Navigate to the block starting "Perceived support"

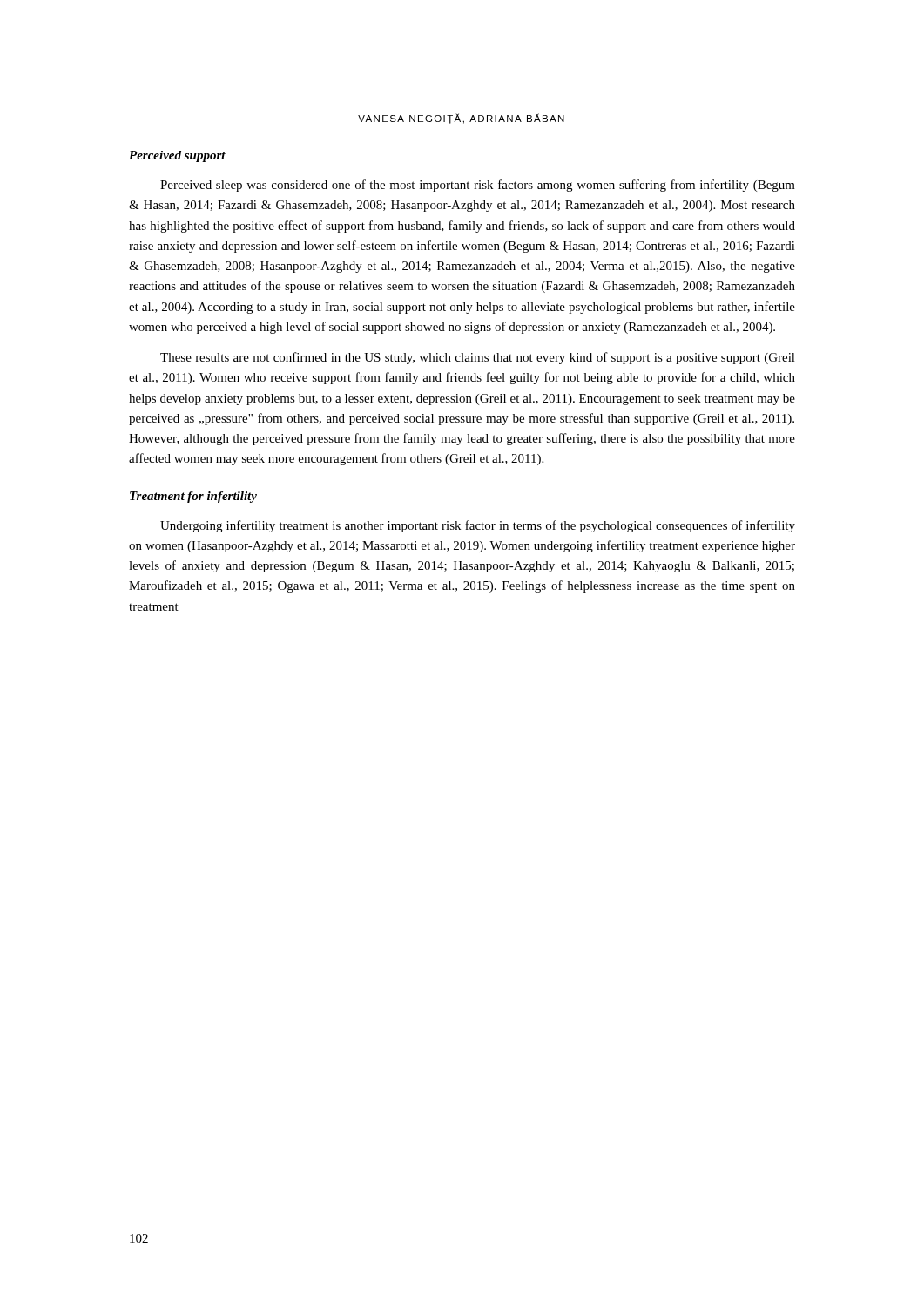(177, 155)
